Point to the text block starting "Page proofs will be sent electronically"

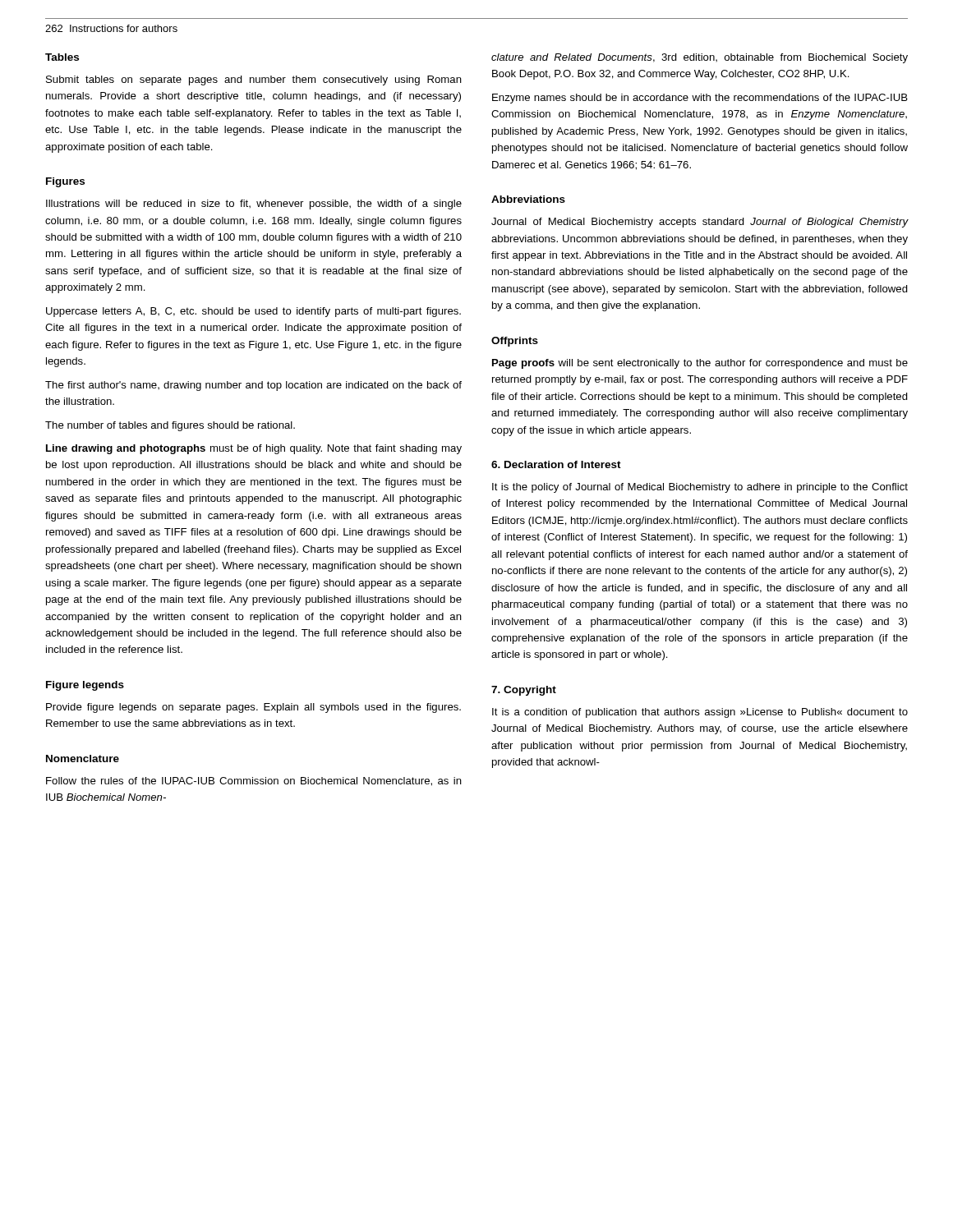700,397
